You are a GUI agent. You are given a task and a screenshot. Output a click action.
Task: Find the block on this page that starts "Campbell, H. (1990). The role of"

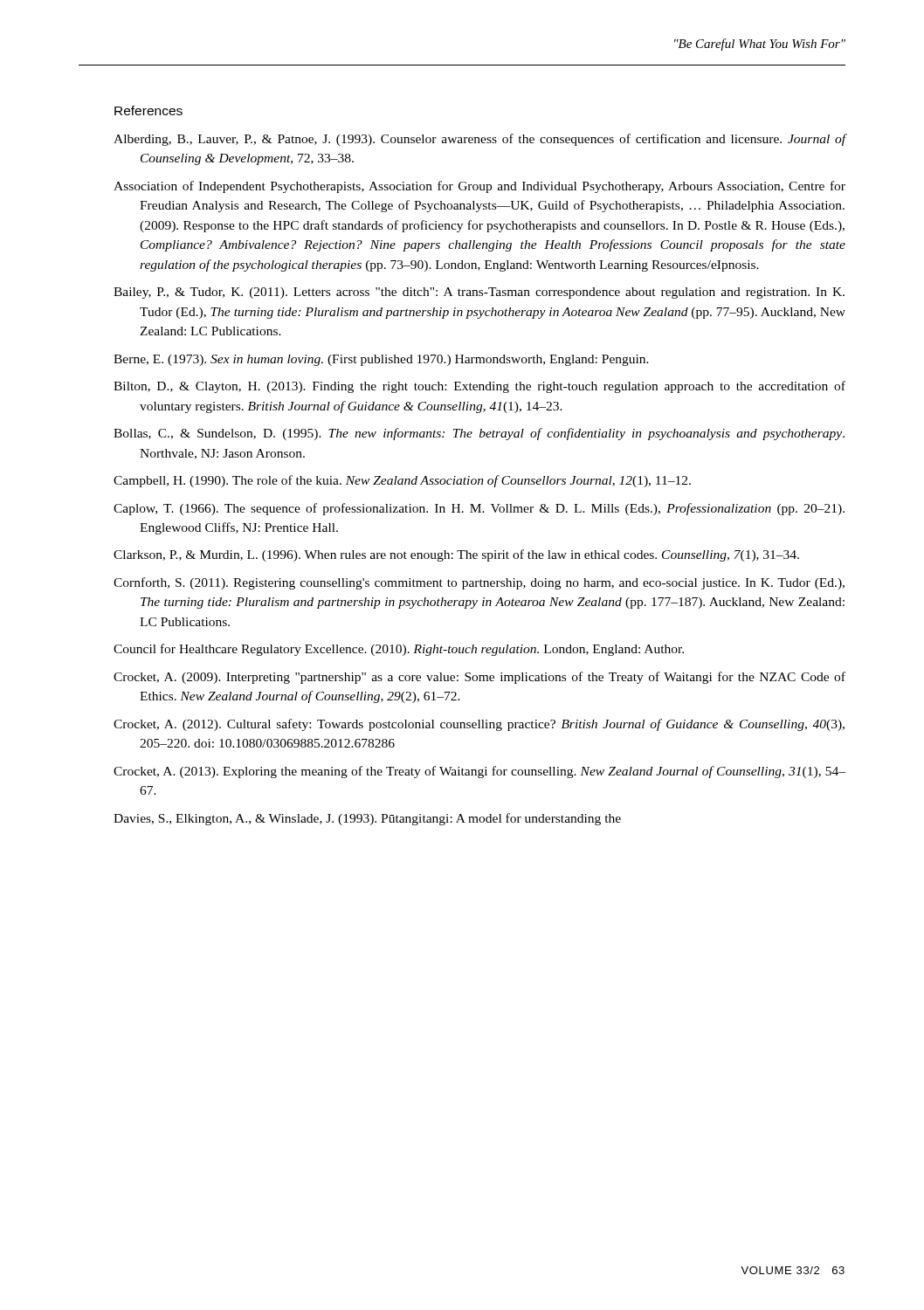[403, 480]
